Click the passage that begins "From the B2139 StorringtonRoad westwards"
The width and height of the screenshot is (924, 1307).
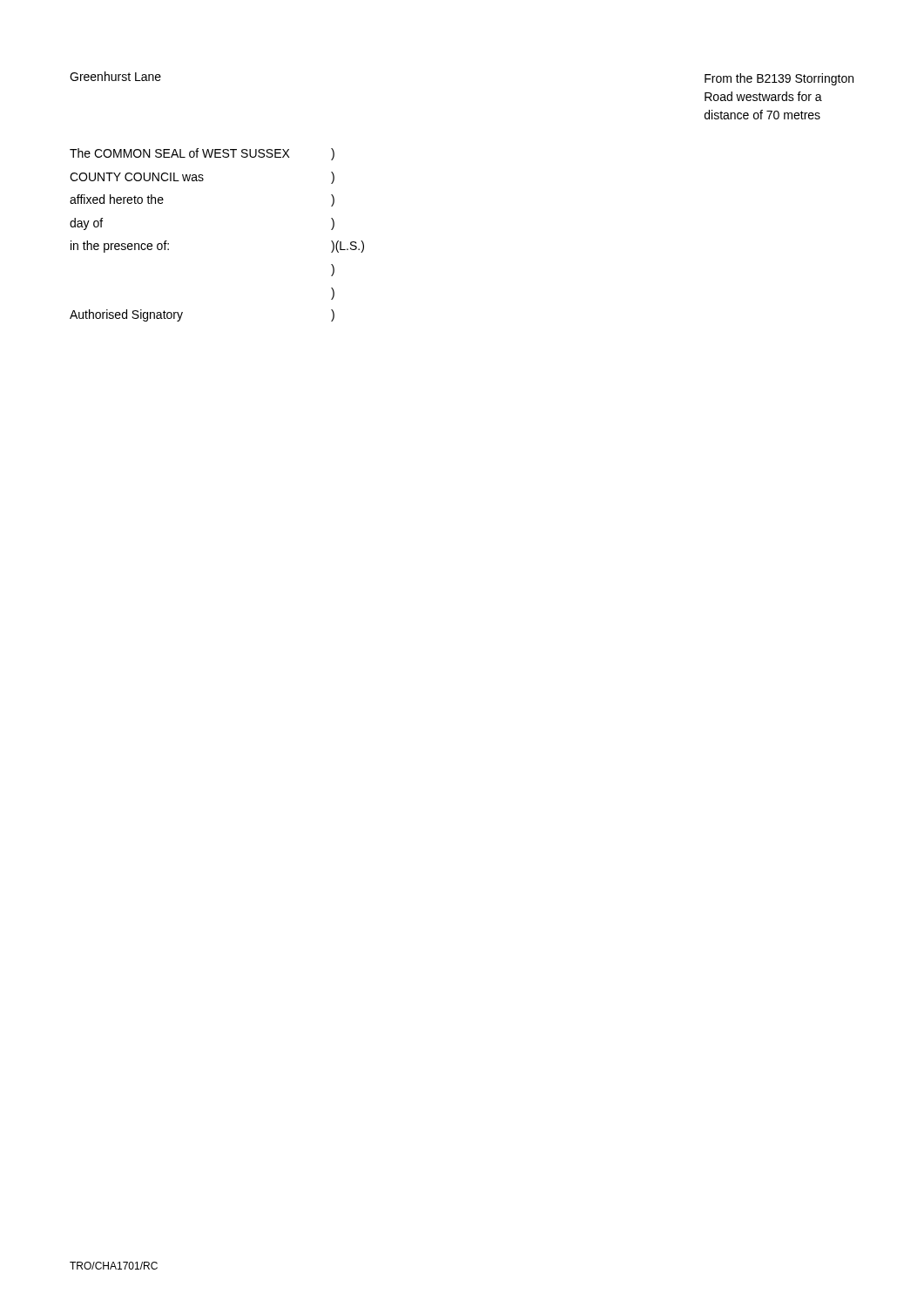click(779, 97)
